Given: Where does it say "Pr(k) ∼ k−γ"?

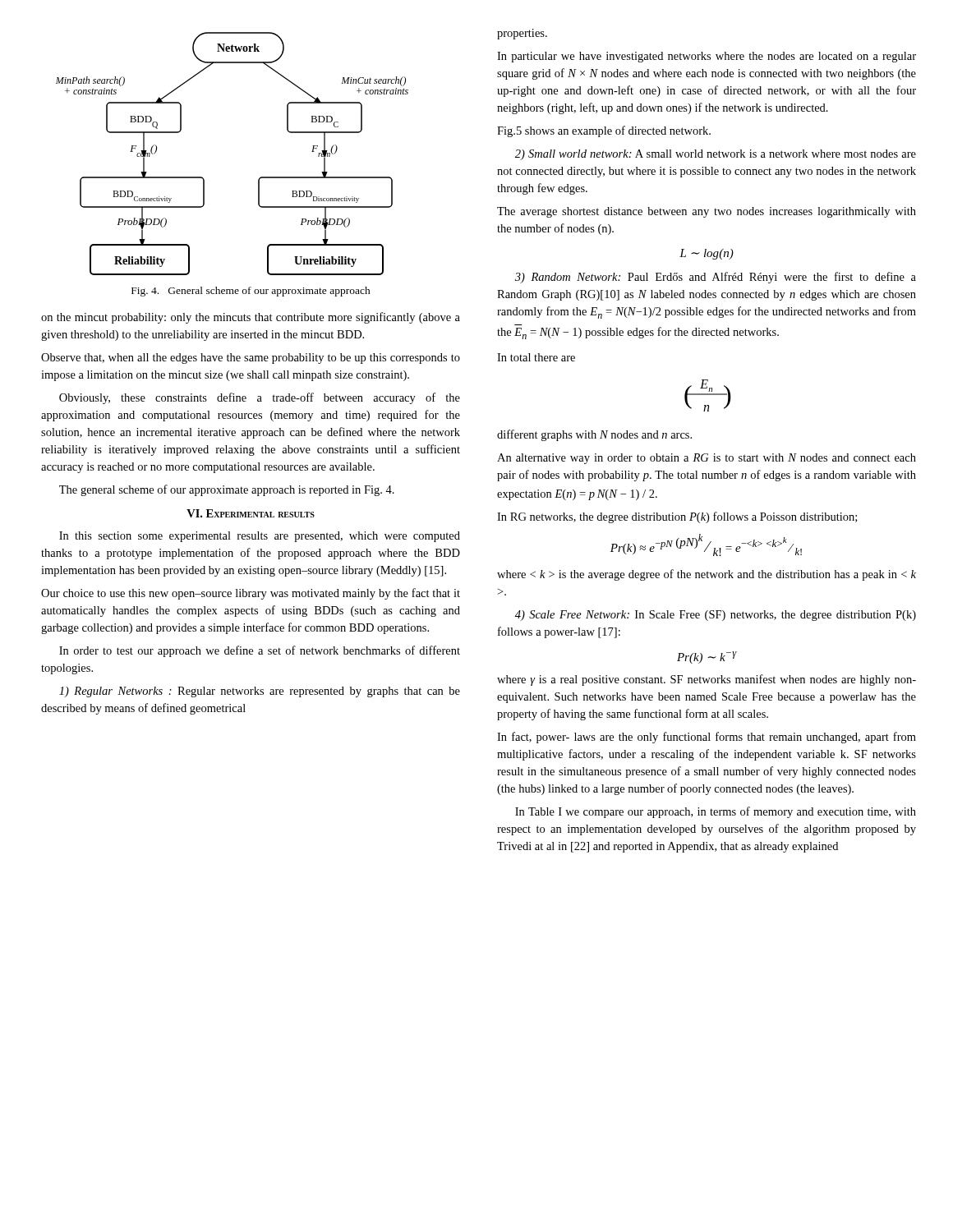Looking at the screenshot, I should coord(707,655).
